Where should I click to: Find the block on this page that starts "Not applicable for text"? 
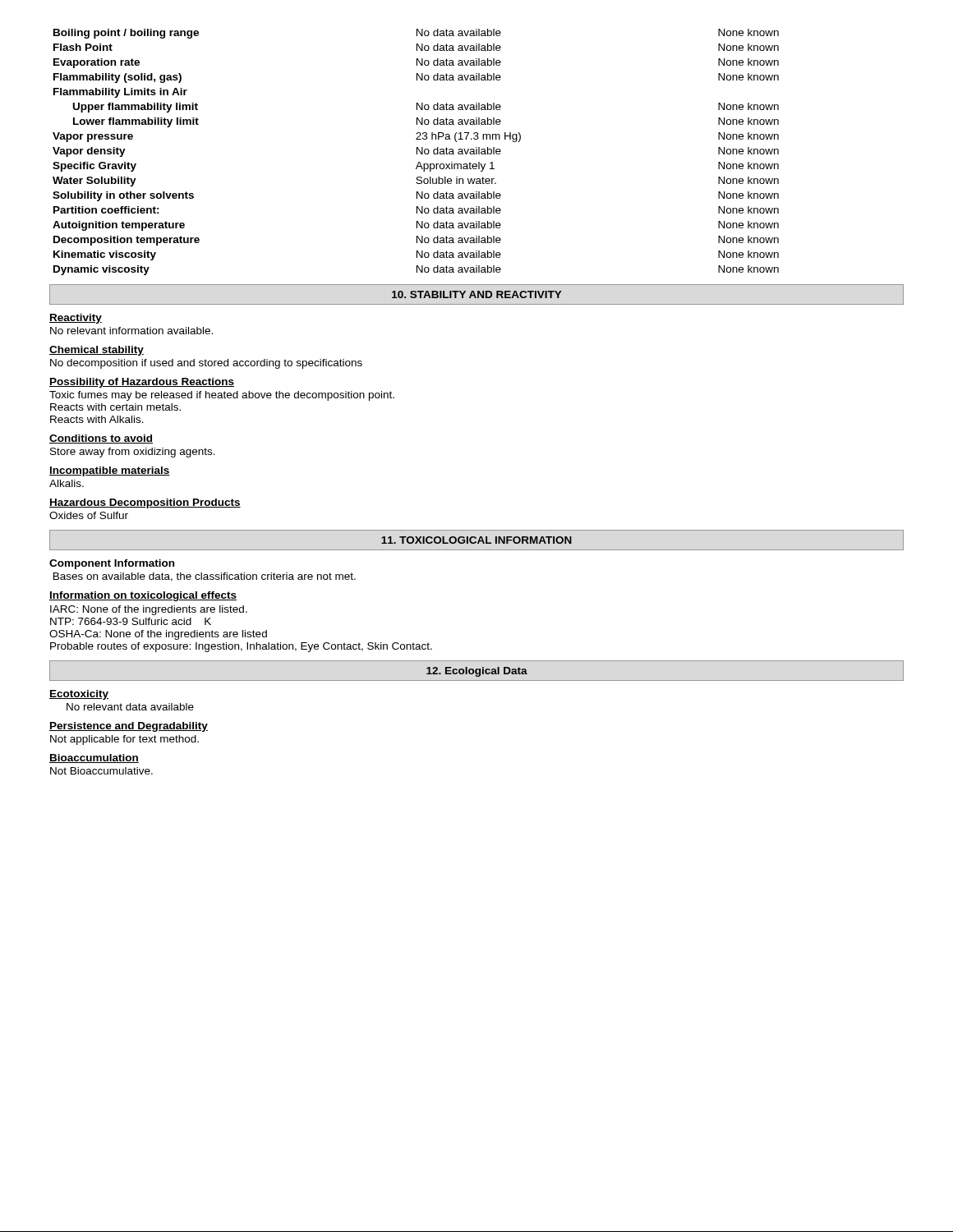pyautogui.click(x=125, y=739)
